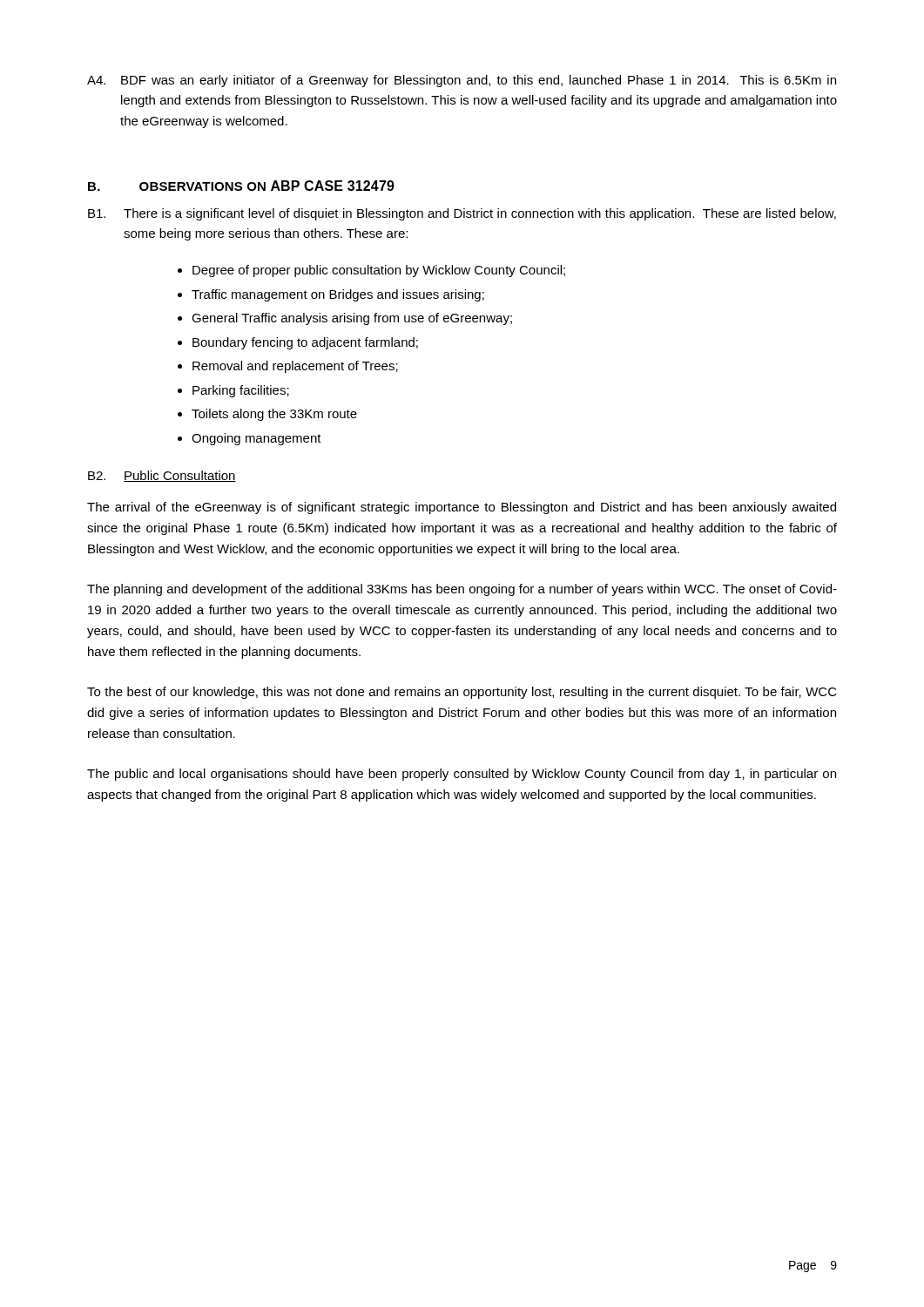924x1307 pixels.
Task: Where is the passage that starts "A4. BDF was"?
Action: (462, 100)
